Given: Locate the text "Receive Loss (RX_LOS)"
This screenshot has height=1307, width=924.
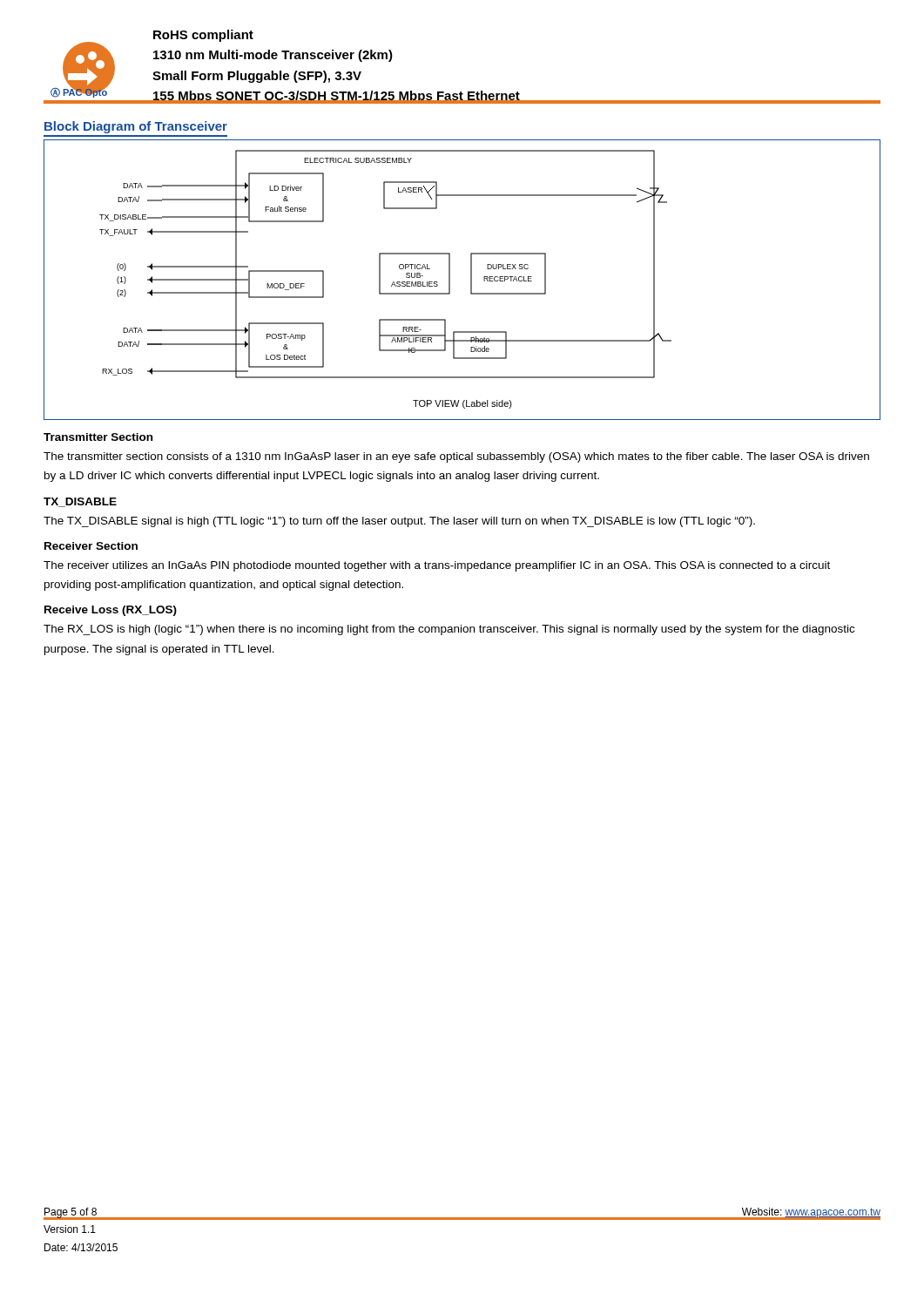Looking at the screenshot, I should (x=110, y=610).
